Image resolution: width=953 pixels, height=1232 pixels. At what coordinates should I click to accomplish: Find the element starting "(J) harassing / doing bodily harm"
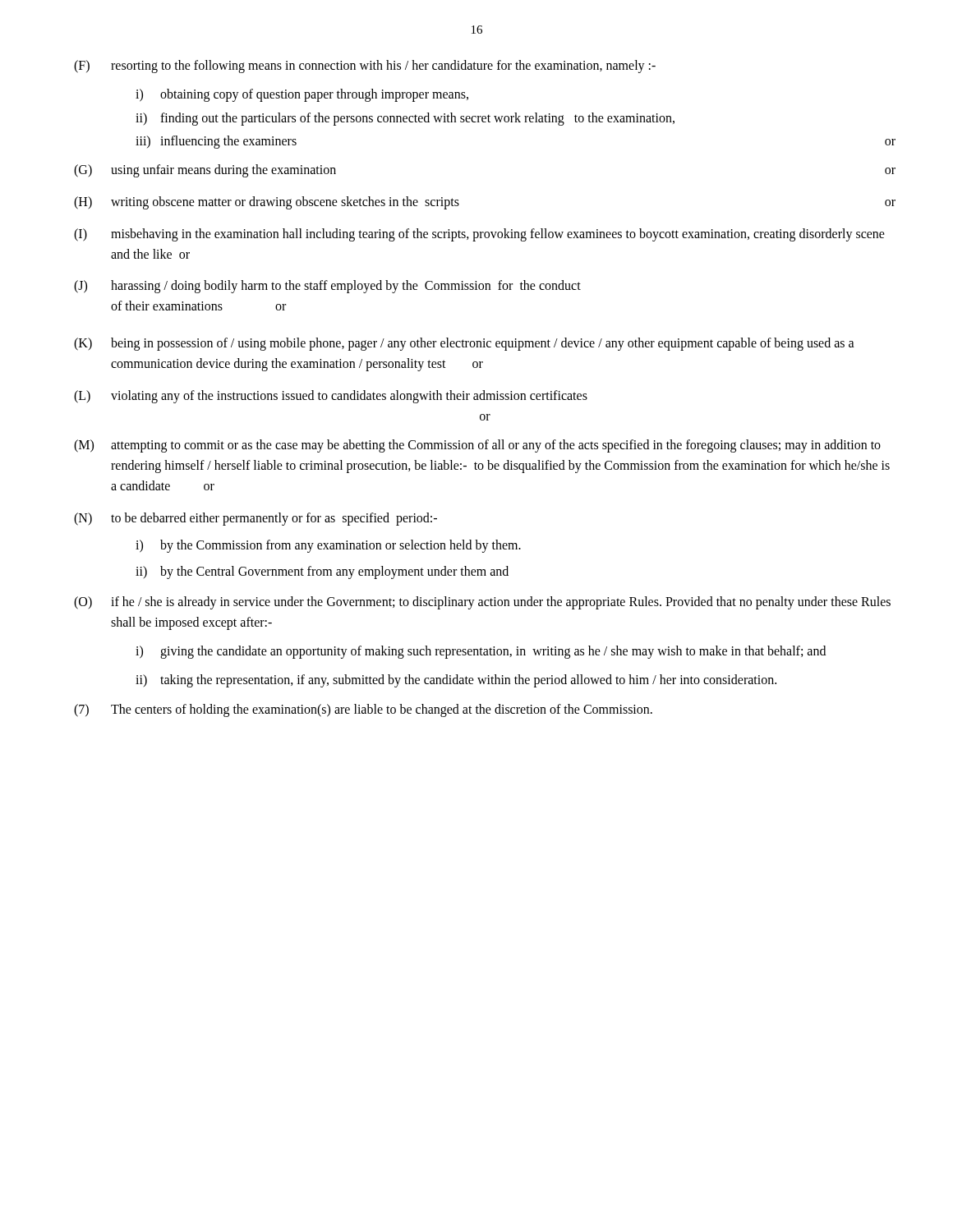(x=485, y=297)
